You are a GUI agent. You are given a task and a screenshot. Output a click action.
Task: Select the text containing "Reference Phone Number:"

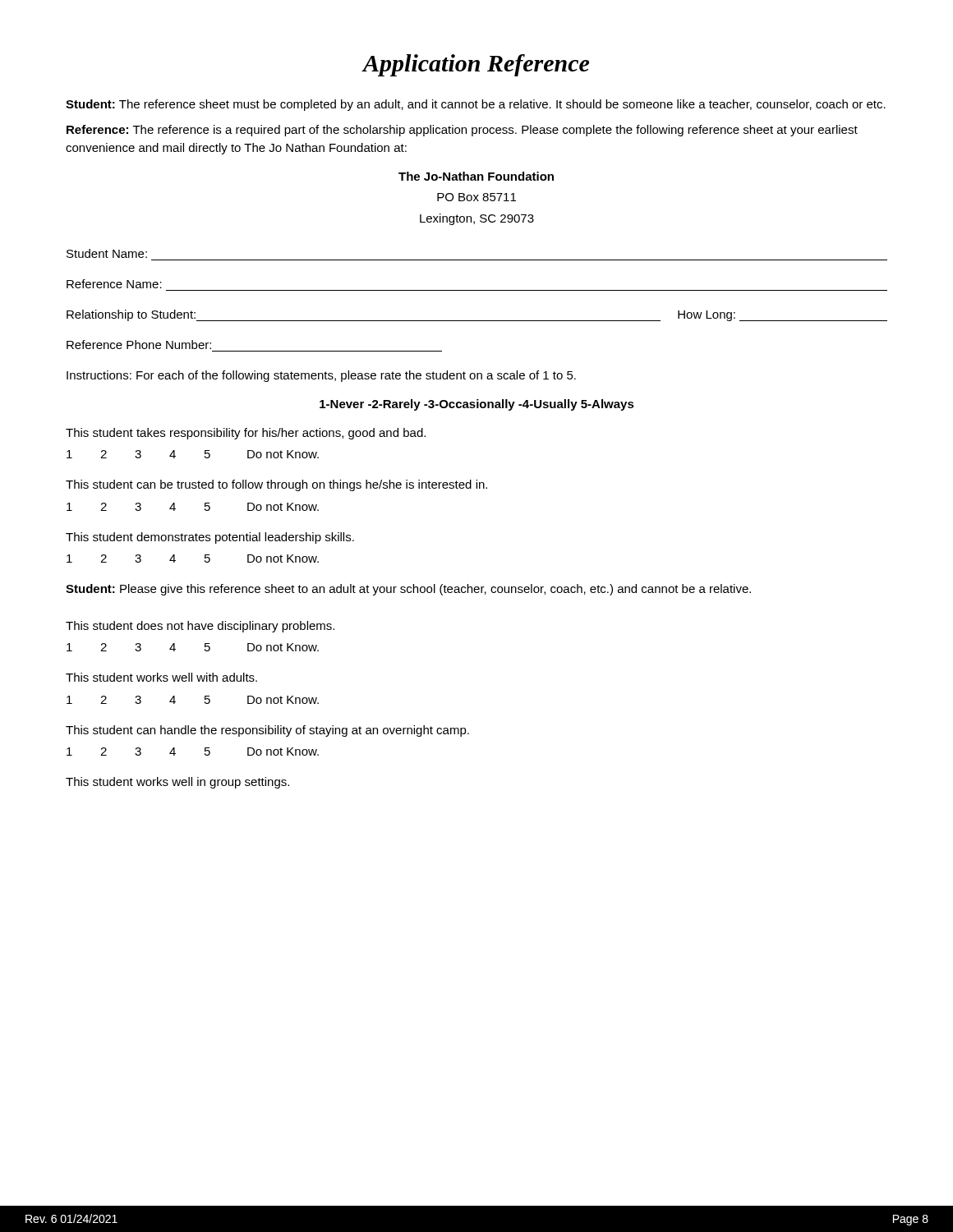point(254,344)
